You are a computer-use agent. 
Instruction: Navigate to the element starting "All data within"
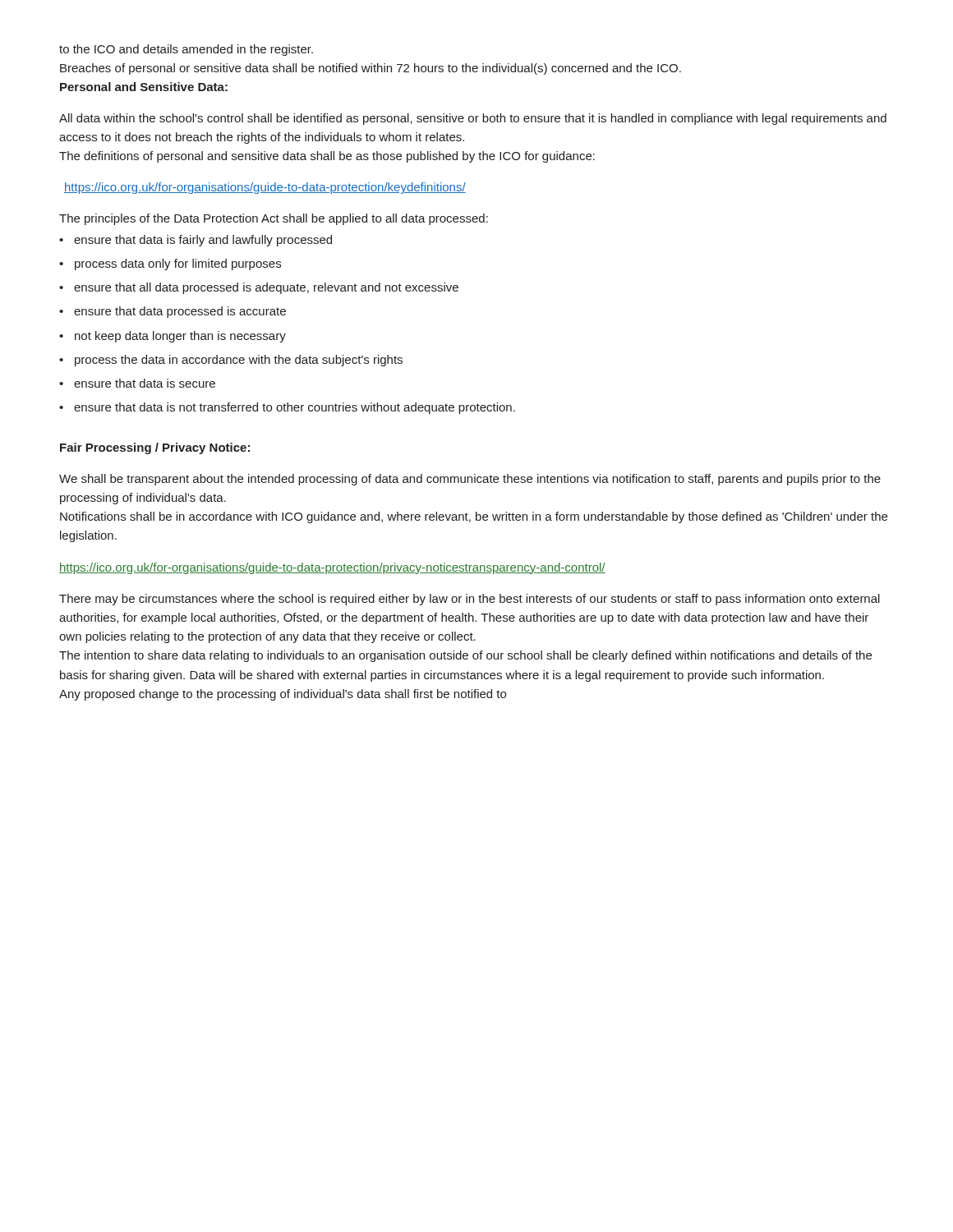(x=473, y=119)
